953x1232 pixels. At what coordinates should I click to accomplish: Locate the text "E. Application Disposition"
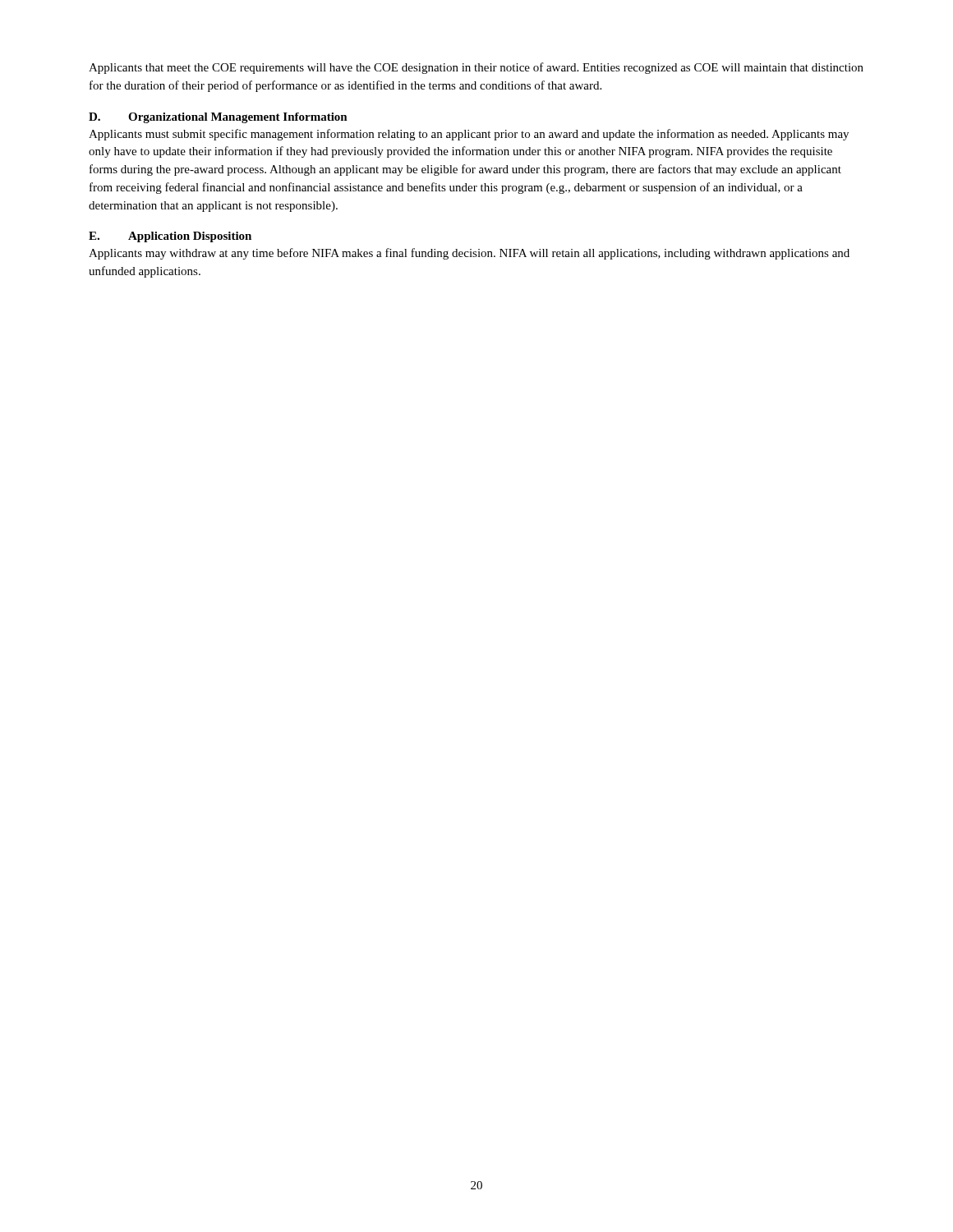pyautogui.click(x=170, y=236)
